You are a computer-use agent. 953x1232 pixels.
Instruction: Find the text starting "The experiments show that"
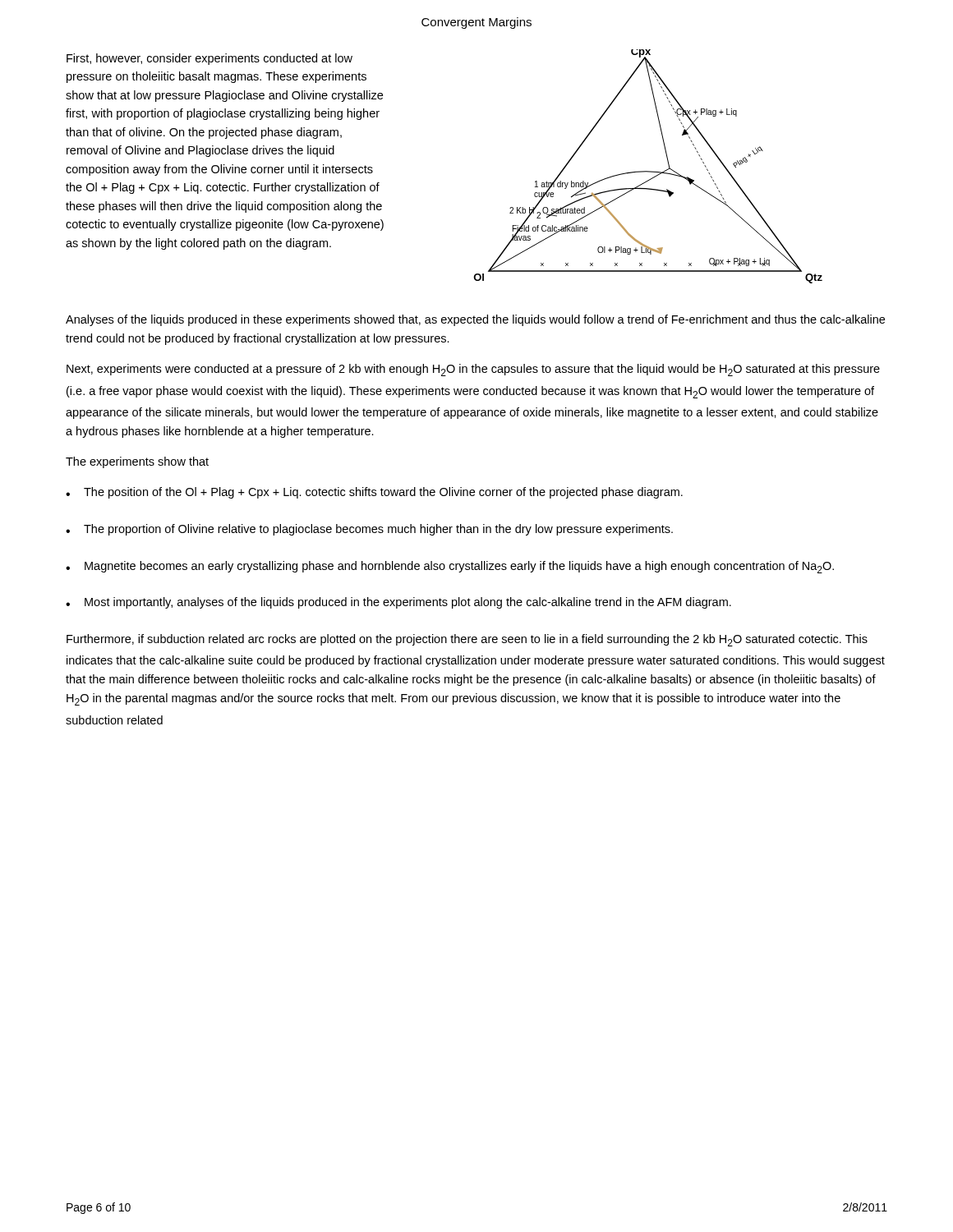[x=137, y=462]
